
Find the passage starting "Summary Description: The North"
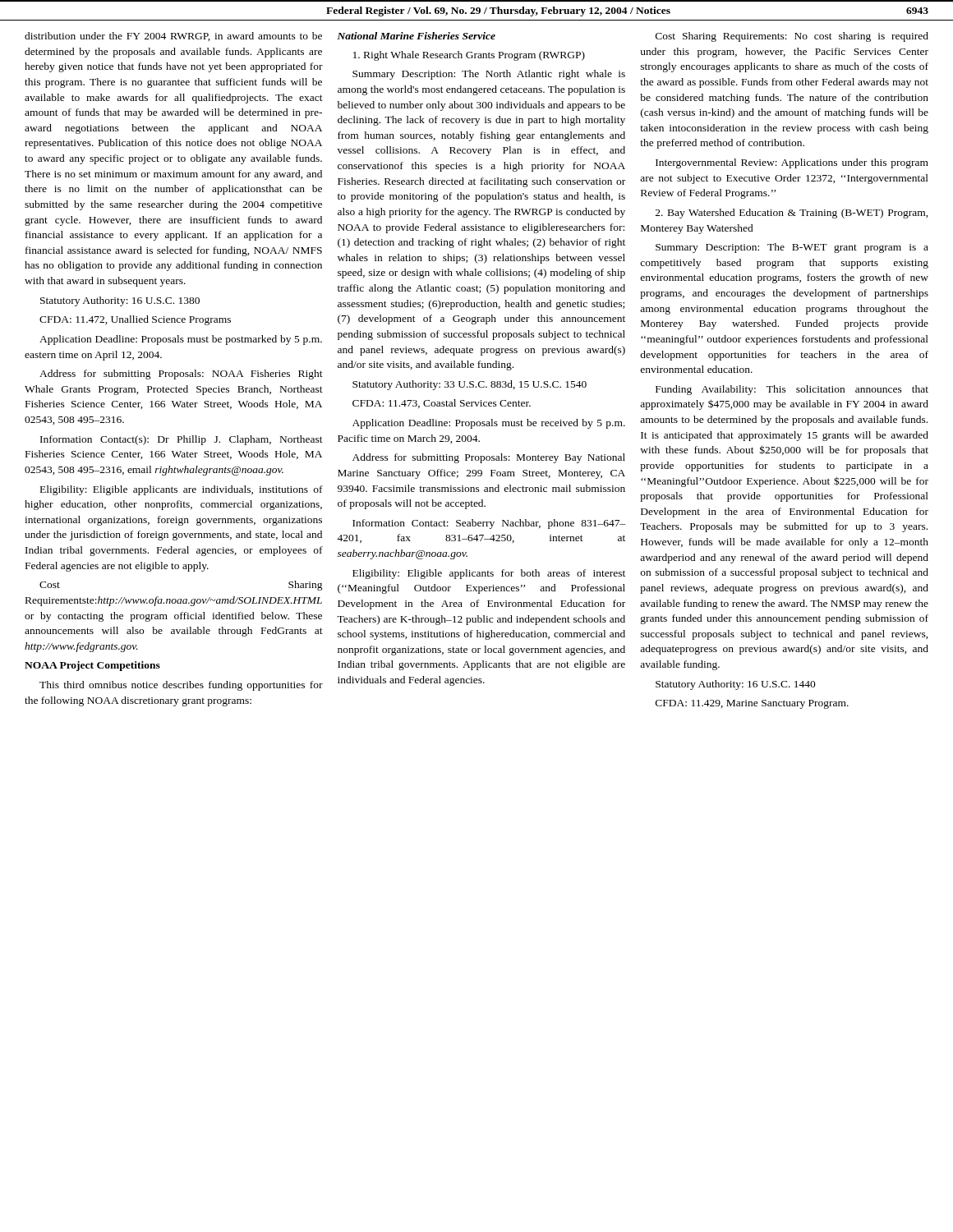pyautogui.click(x=481, y=219)
